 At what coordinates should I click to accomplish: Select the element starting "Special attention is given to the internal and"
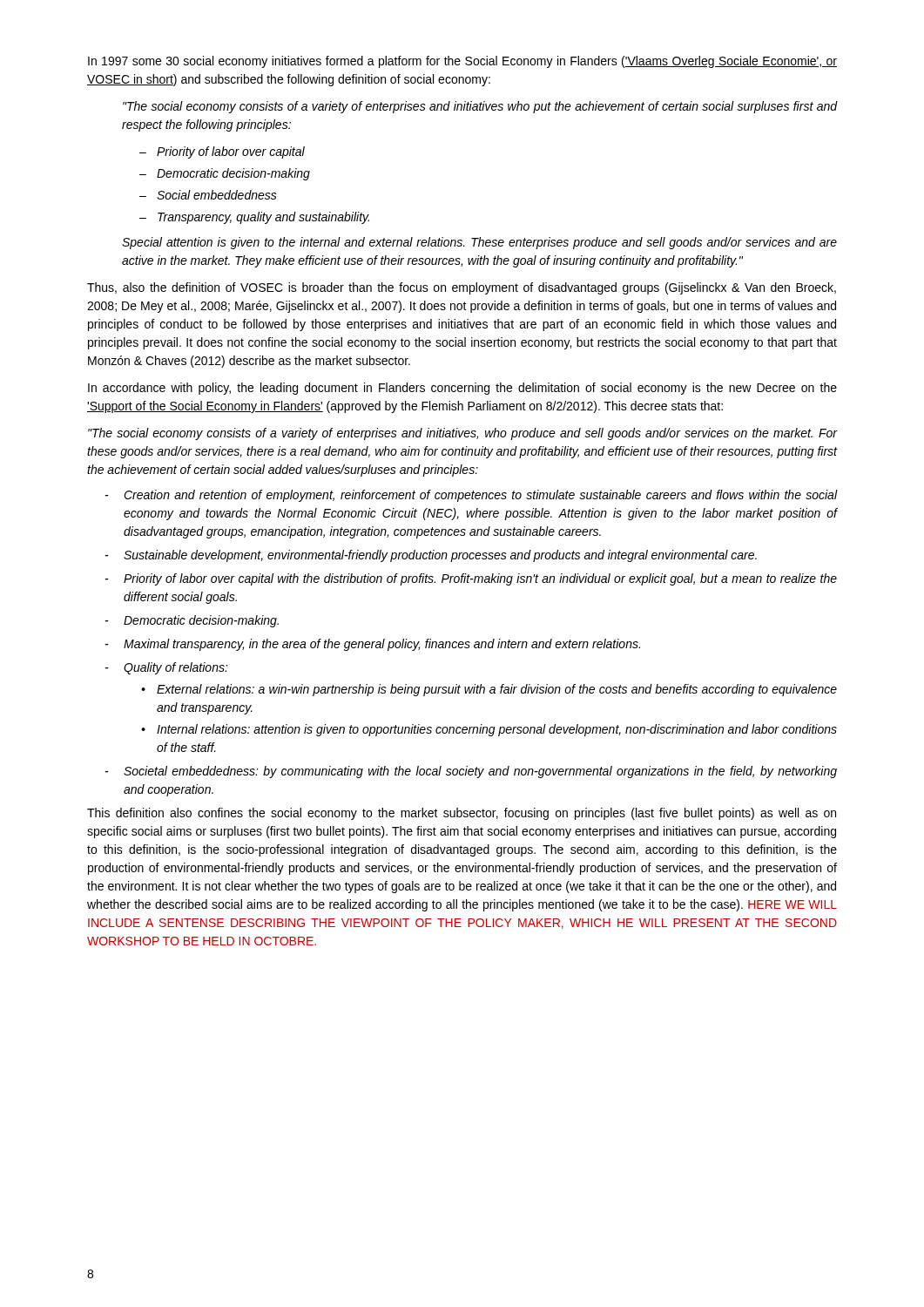coord(479,252)
